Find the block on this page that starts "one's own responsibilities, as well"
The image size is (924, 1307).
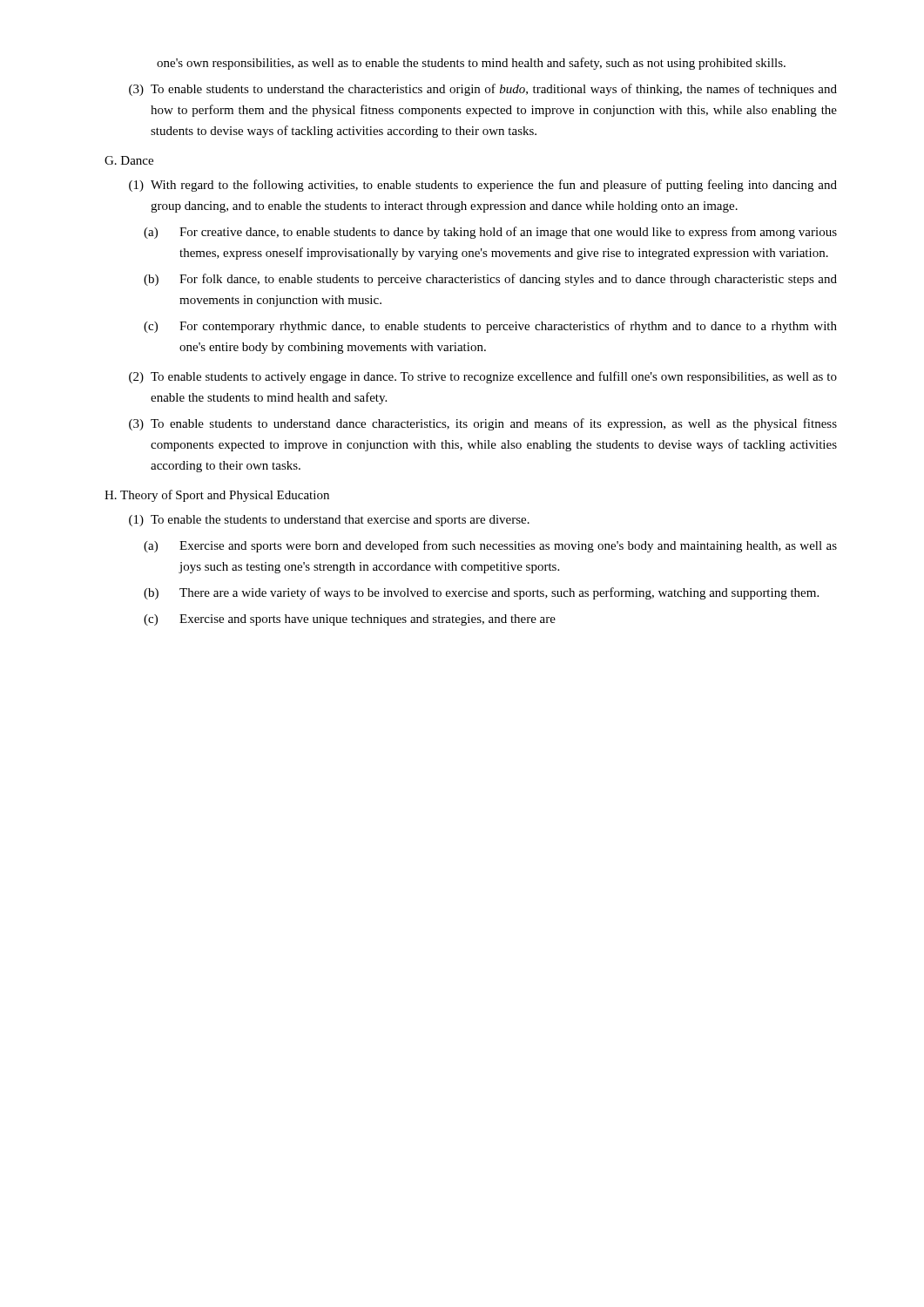tap(472, 63)
